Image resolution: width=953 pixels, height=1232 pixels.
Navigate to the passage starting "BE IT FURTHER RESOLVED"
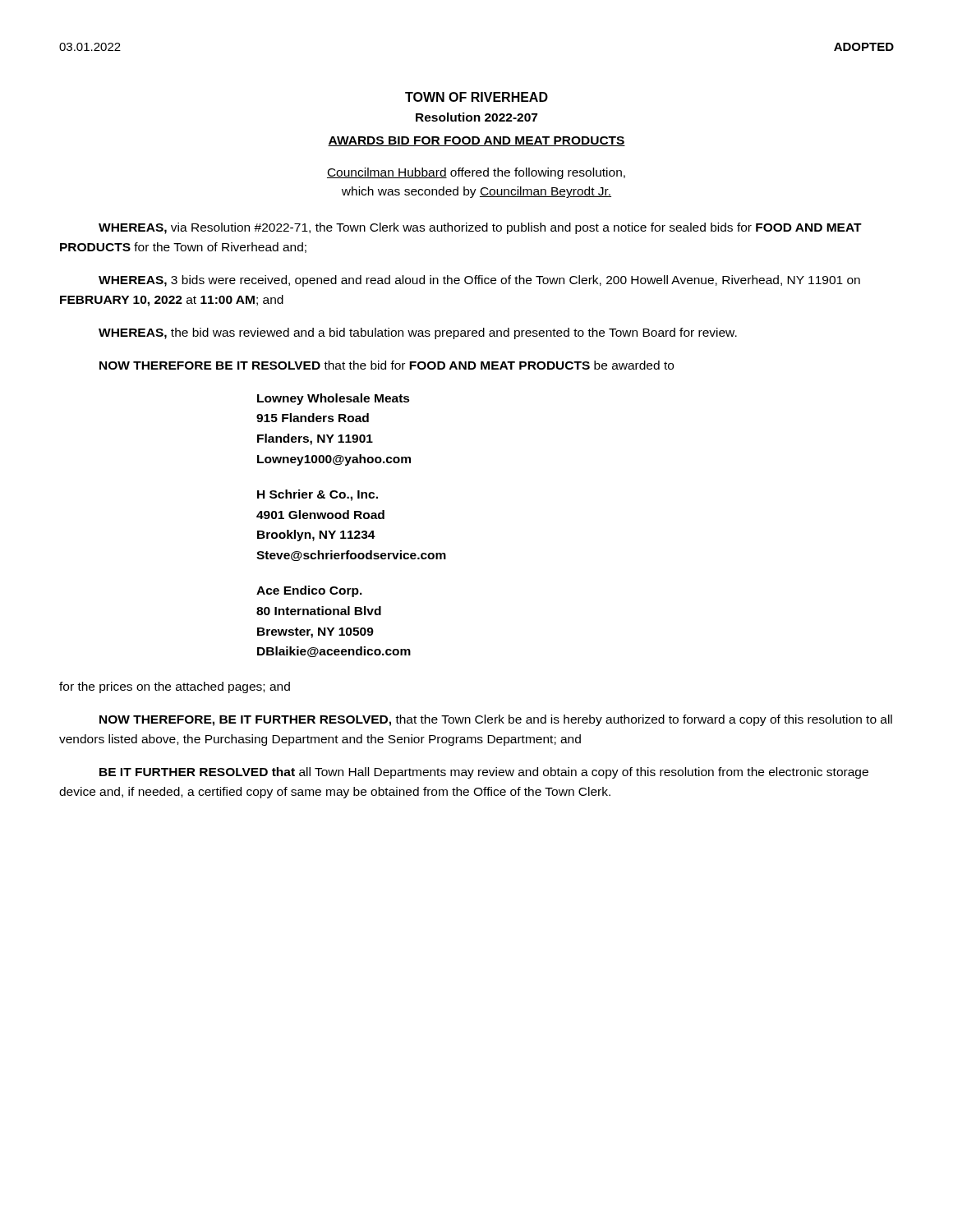(464, 782)
